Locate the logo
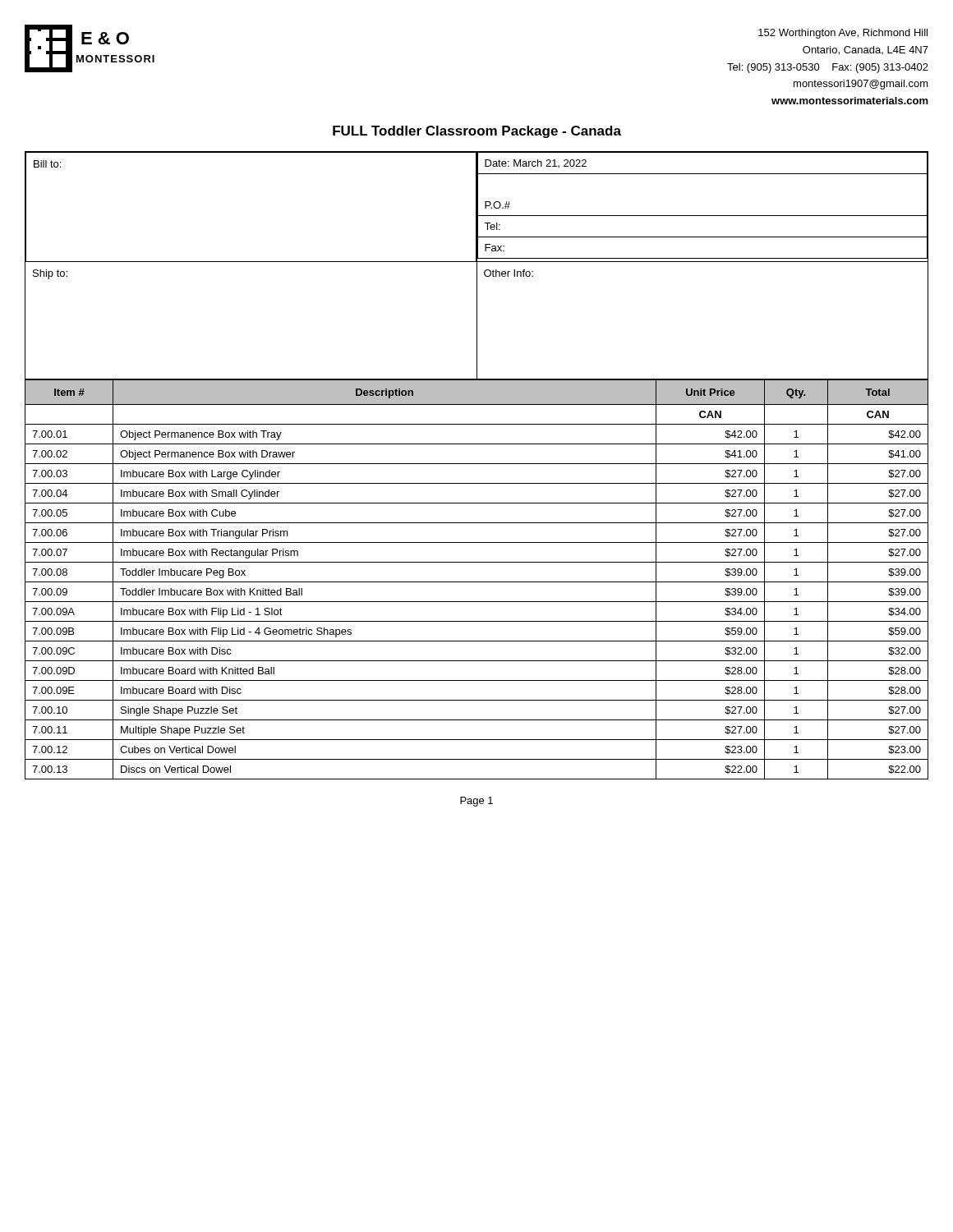953x1232 pixels. point(107,51)
